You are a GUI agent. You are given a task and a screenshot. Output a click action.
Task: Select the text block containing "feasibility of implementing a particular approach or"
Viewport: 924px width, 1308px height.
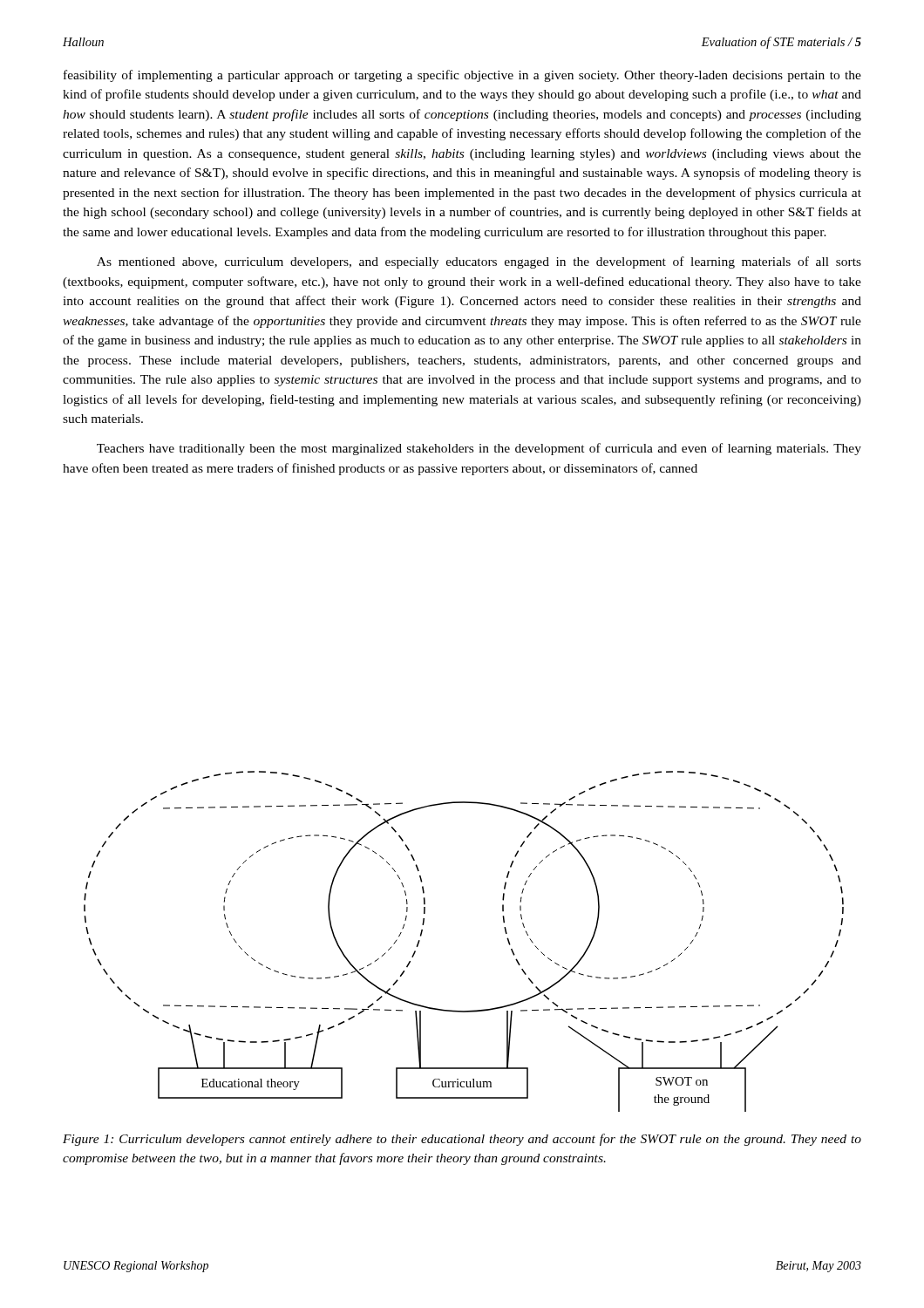coord(462,153)
